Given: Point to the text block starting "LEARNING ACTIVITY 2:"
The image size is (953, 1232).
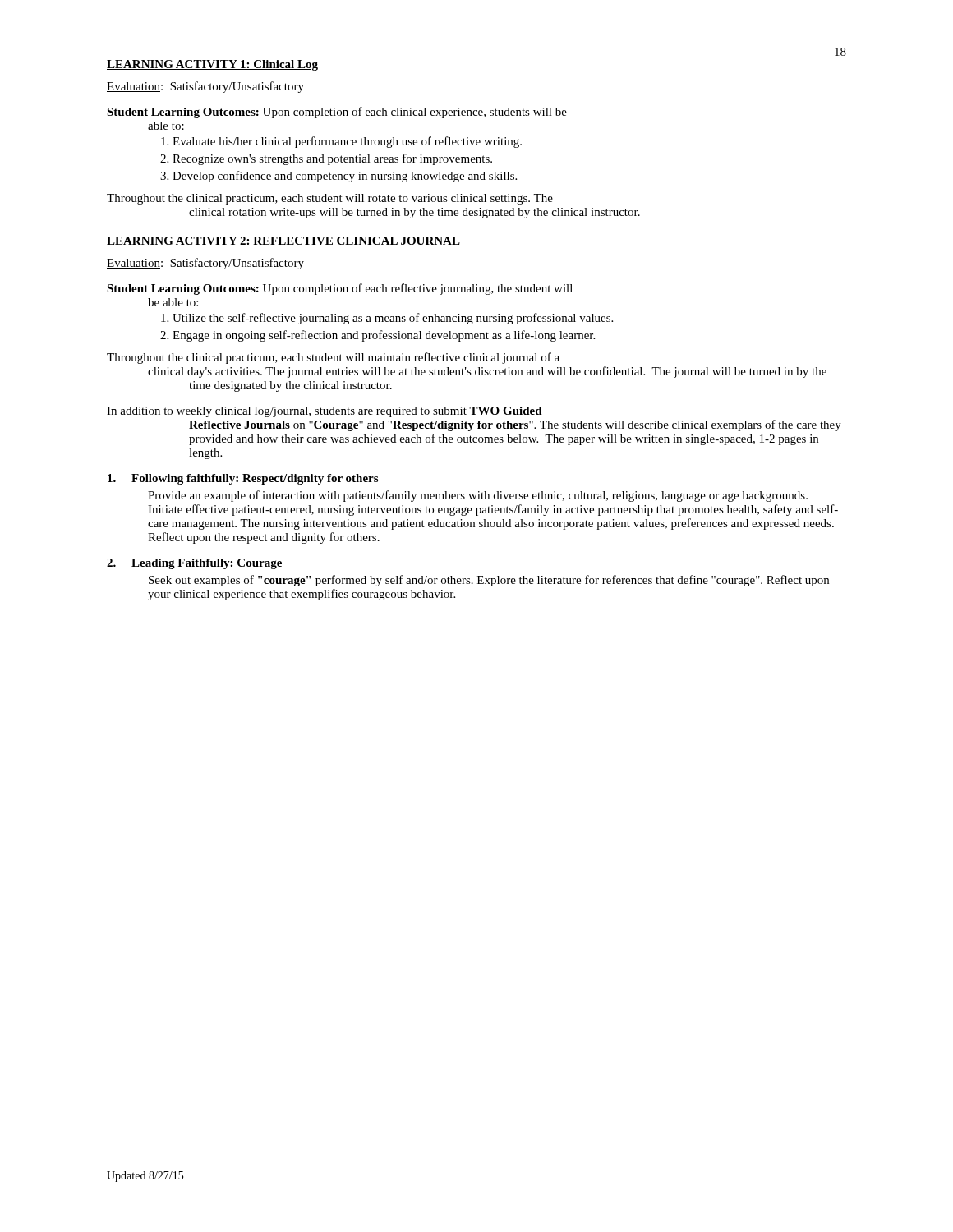Looking at the screenshot, I should [283, 241].
